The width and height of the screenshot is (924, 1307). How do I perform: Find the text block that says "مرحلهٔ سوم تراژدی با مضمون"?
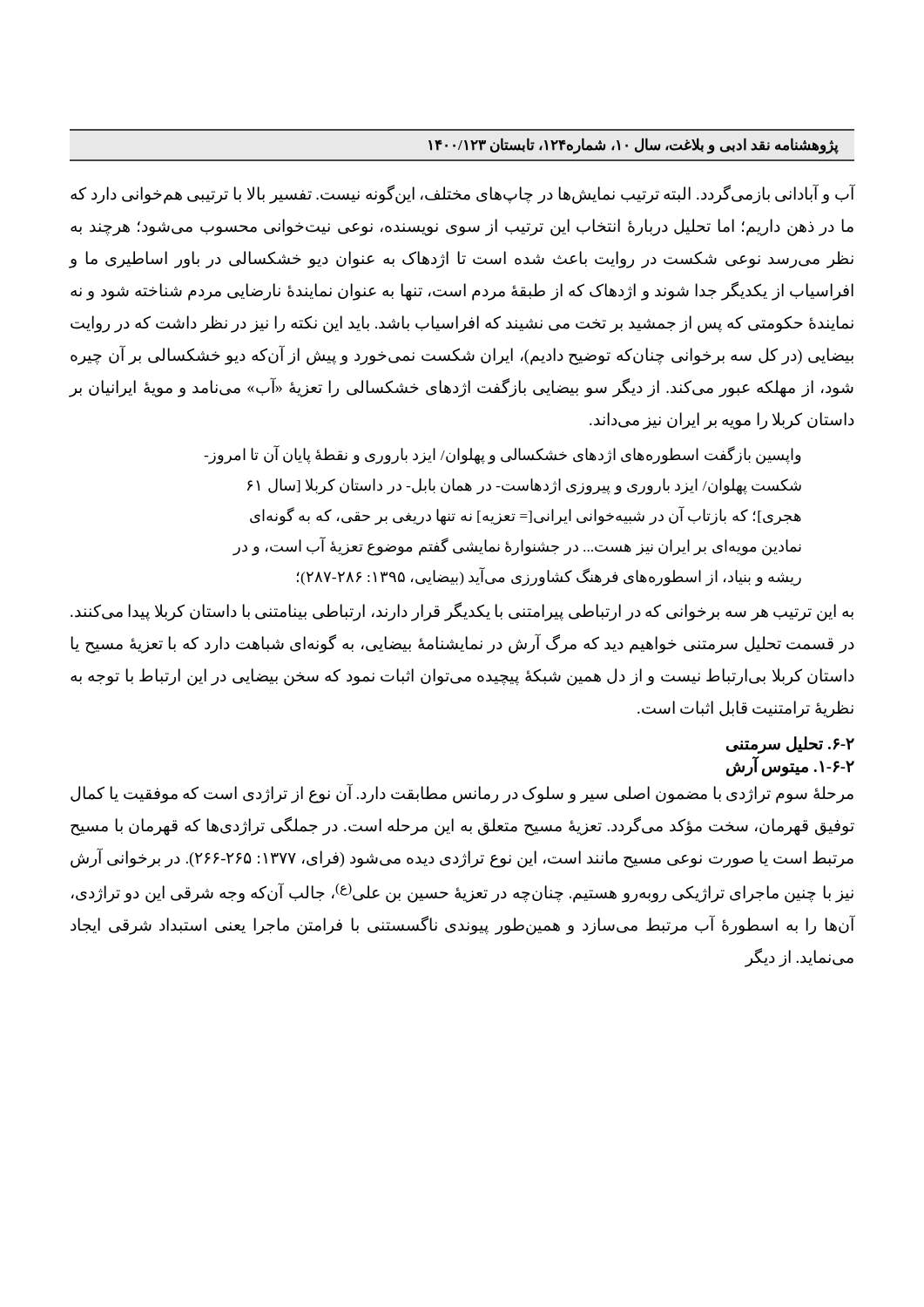pos(462,876)
